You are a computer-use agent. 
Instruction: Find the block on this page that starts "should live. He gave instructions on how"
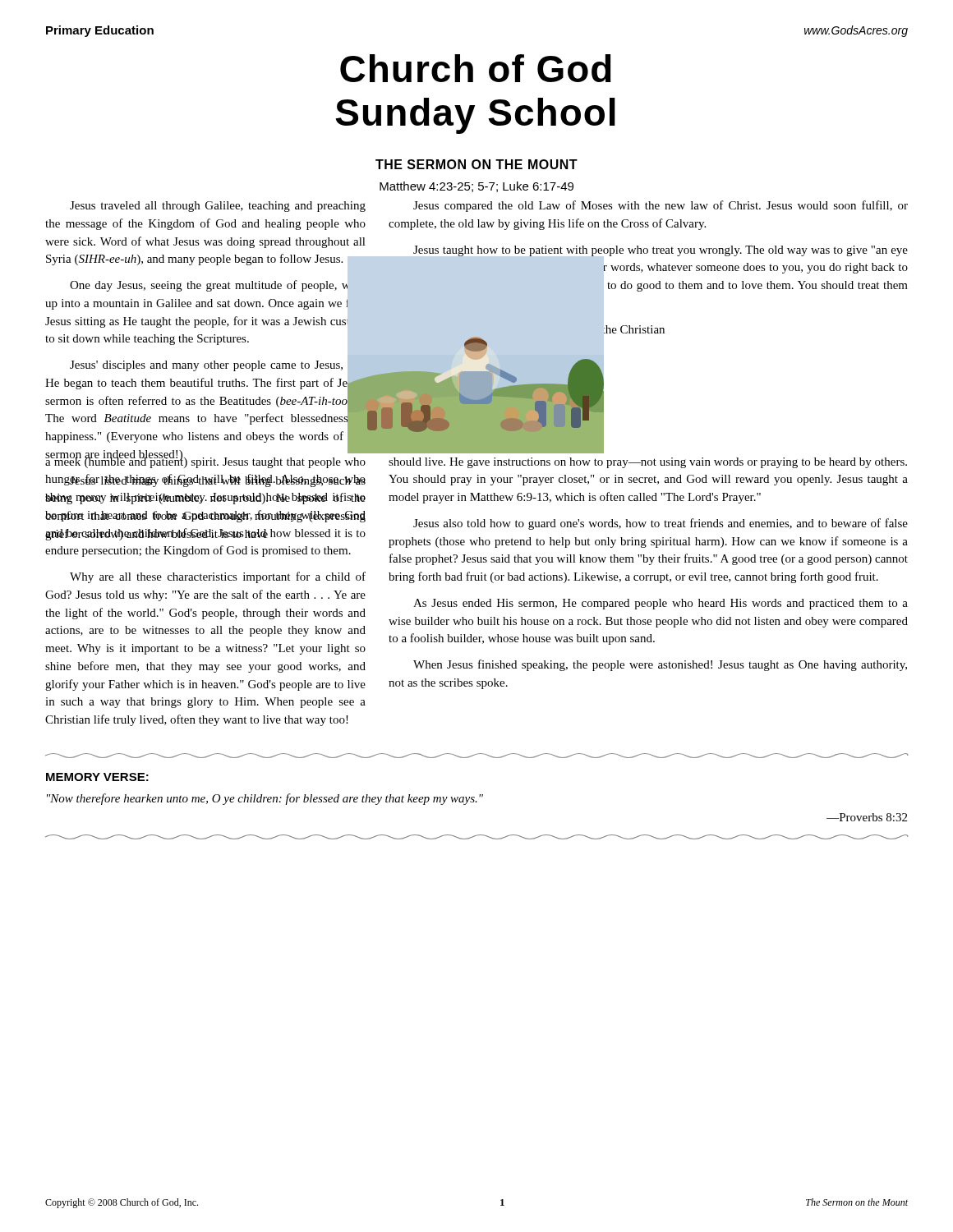pyautogui.click(x=648, y=573)
